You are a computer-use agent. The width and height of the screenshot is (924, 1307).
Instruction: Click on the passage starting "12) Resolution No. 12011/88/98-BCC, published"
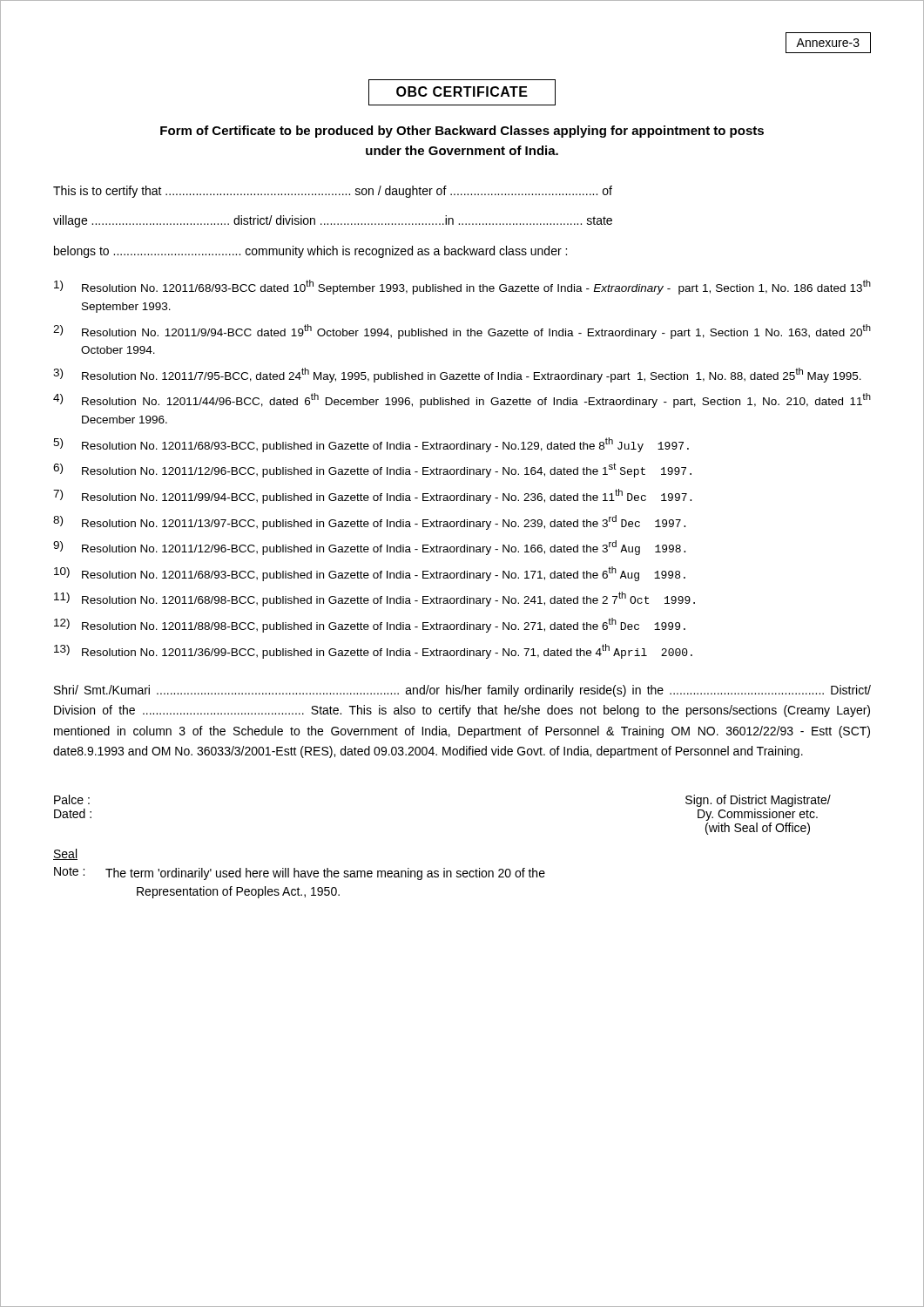pos(462,625)
